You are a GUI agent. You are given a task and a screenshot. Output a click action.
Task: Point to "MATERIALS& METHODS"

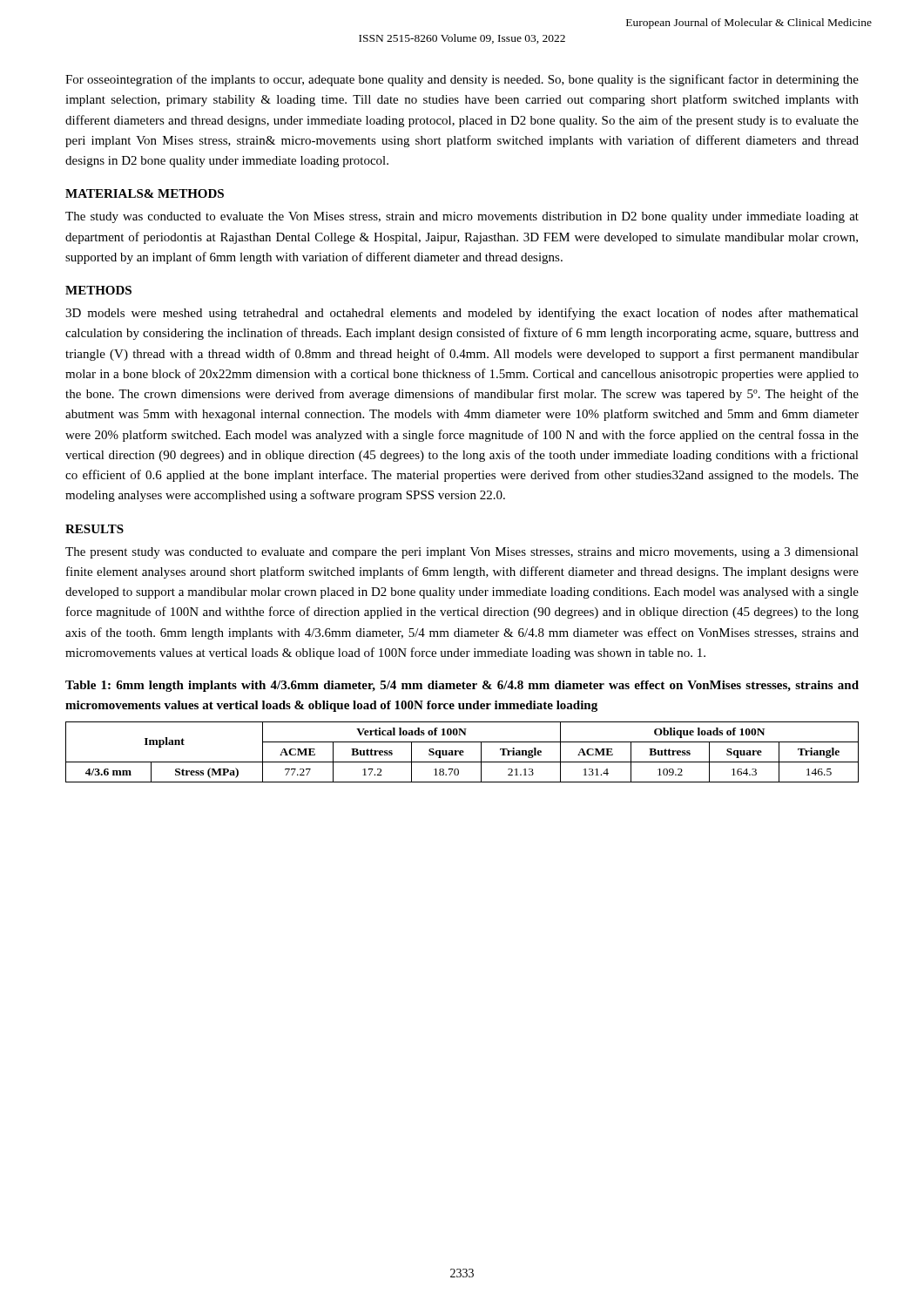coord(145,194)
